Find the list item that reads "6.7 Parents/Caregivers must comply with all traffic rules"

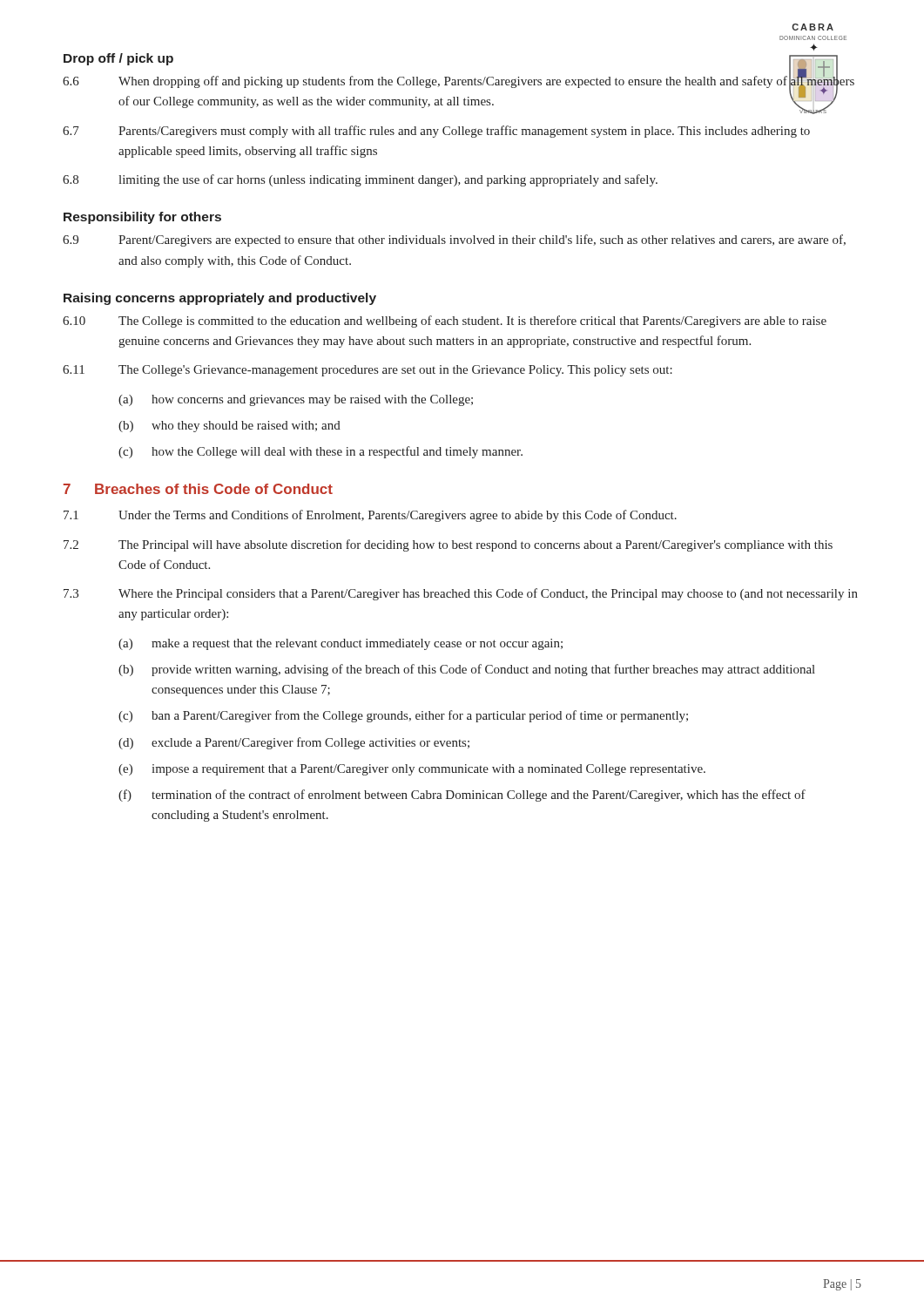coord(462,141)
